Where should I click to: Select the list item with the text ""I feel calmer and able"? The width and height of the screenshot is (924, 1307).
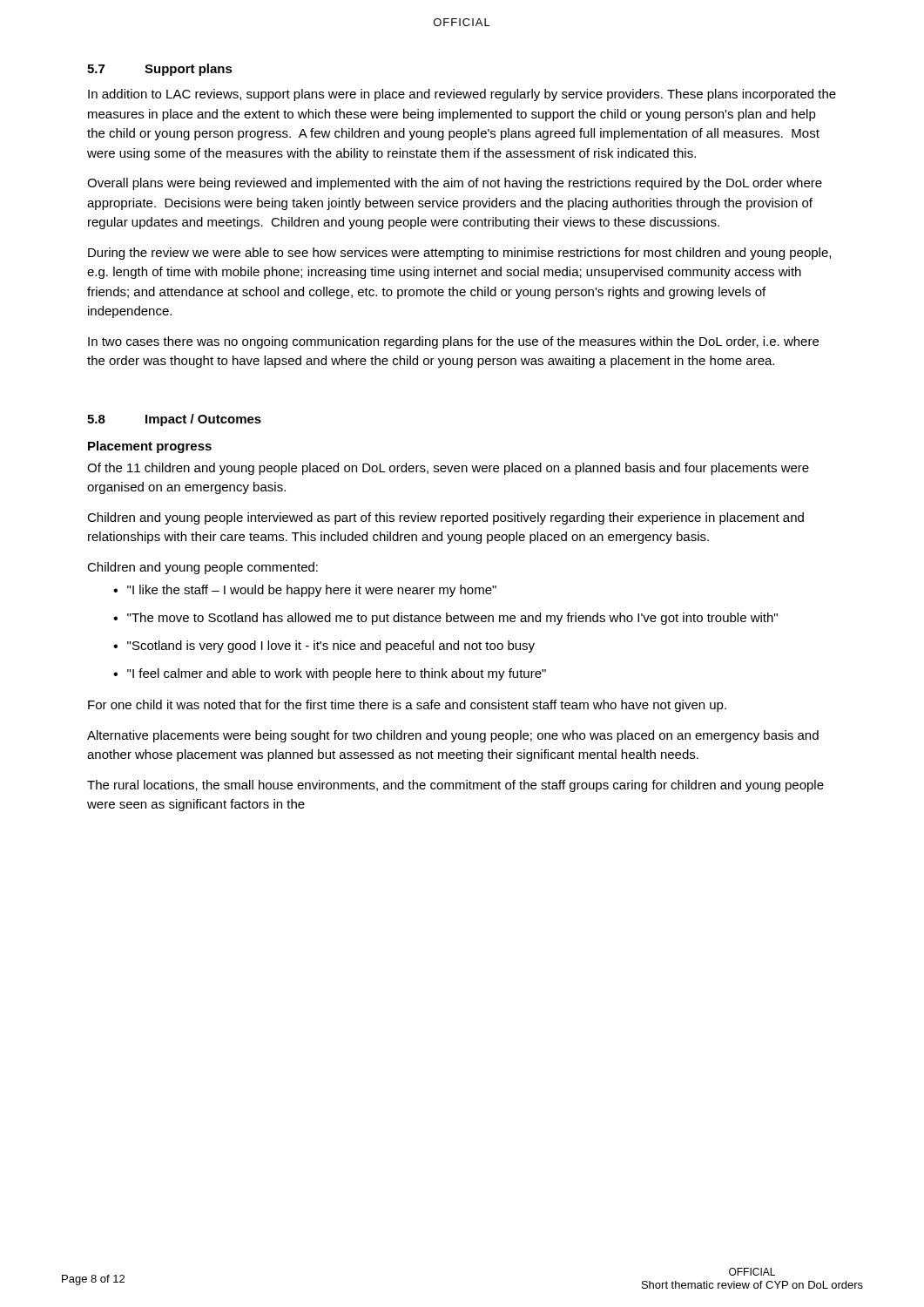pos(337,673)
